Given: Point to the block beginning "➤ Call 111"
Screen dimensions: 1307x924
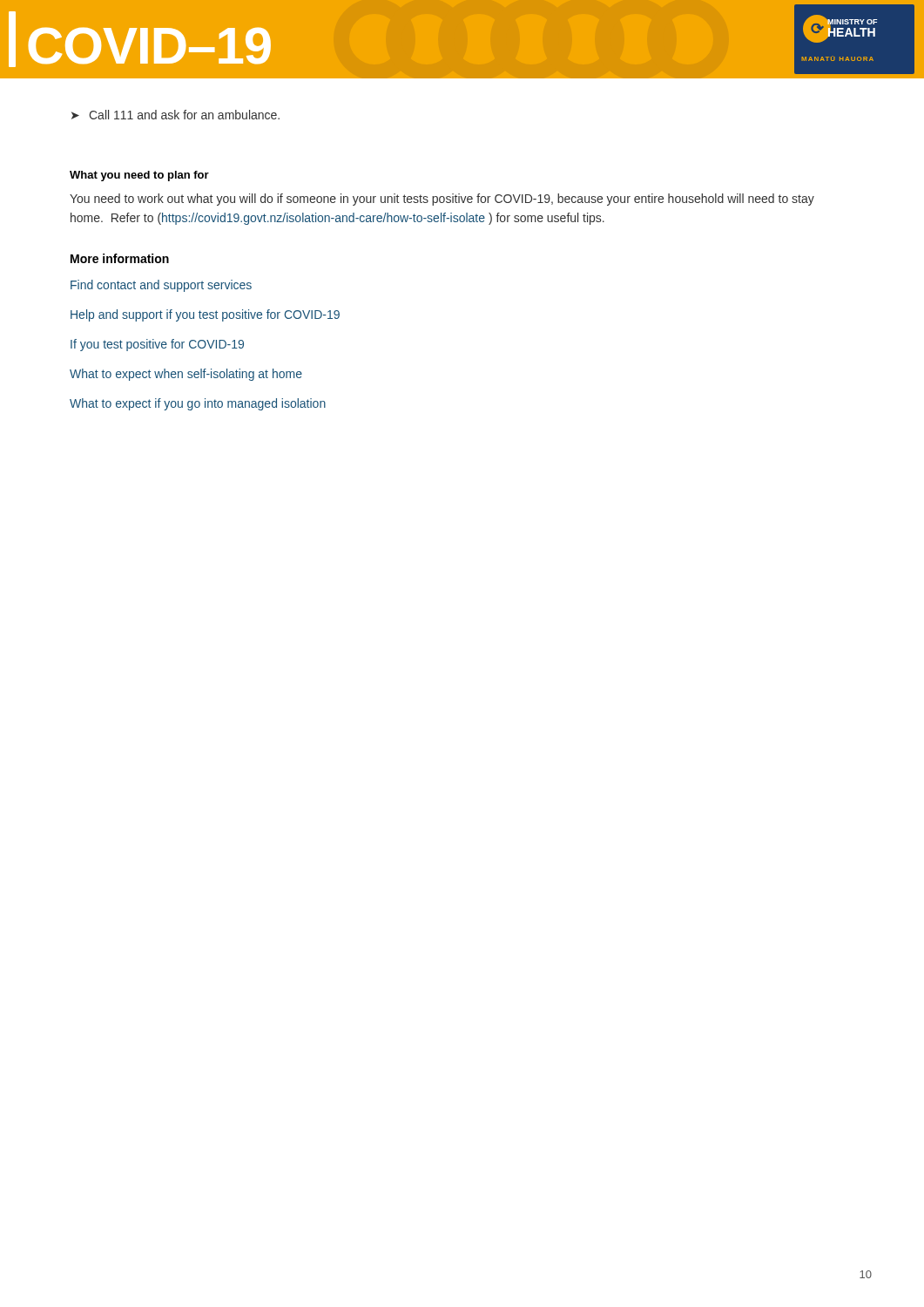Looking at the screenshot, I should coord(175,115).
